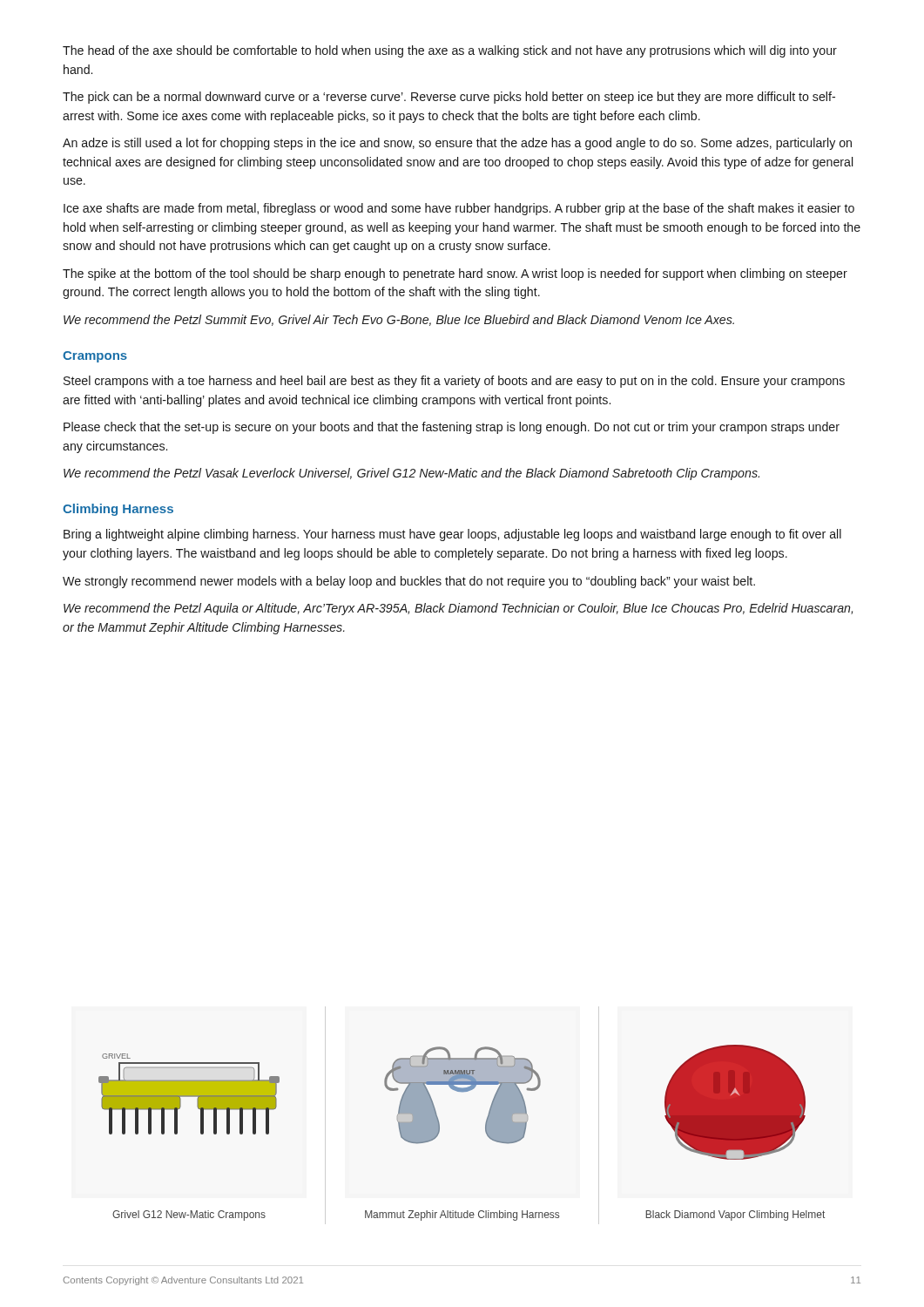Locate the block of text that opens with "Please check that"
The width and height of the screenshot is (924, 1307).
click(x=451, y=436)
